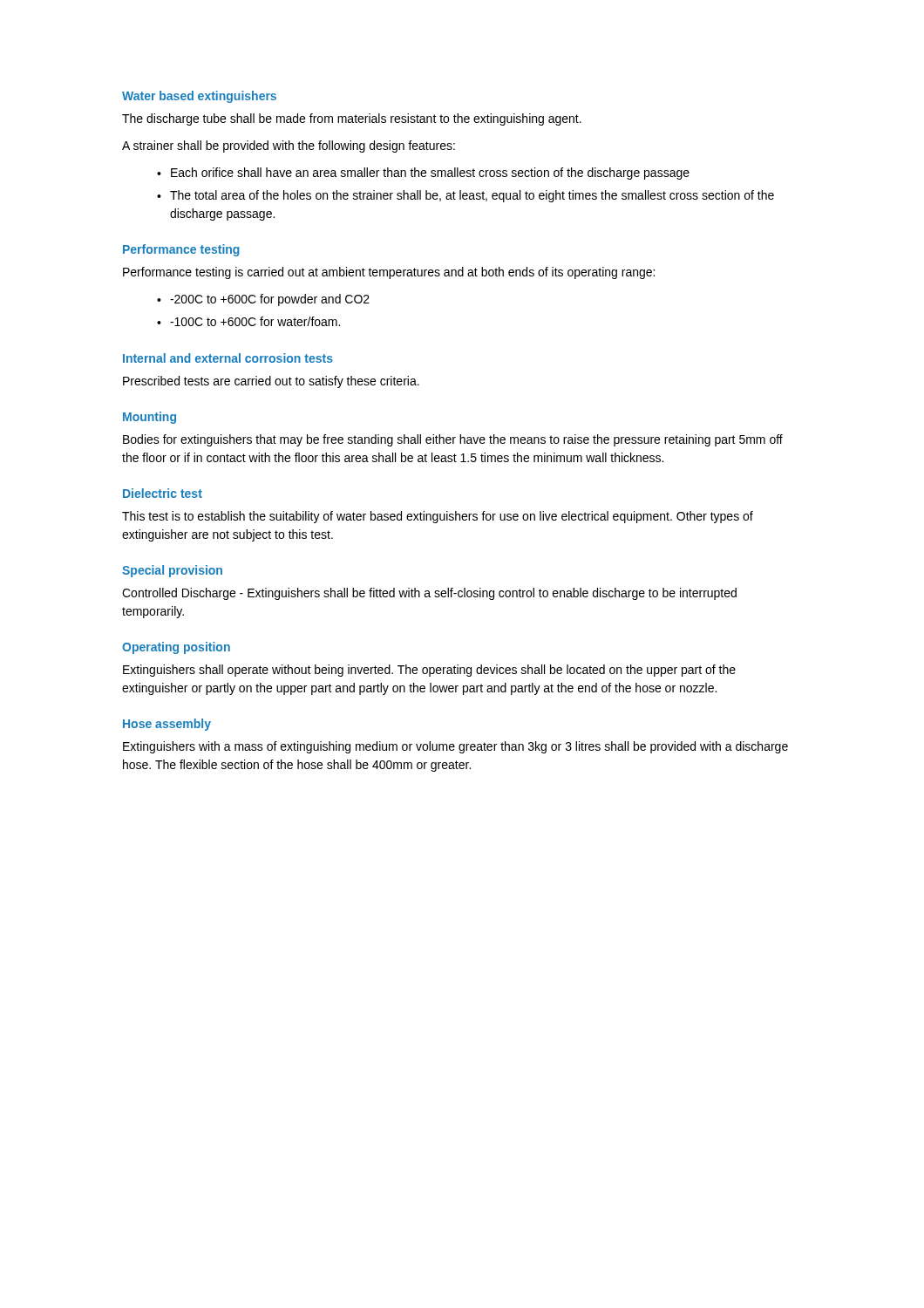Find the element starting "Extinguishers shall operate without being inverted. The"

pos(429,679)
